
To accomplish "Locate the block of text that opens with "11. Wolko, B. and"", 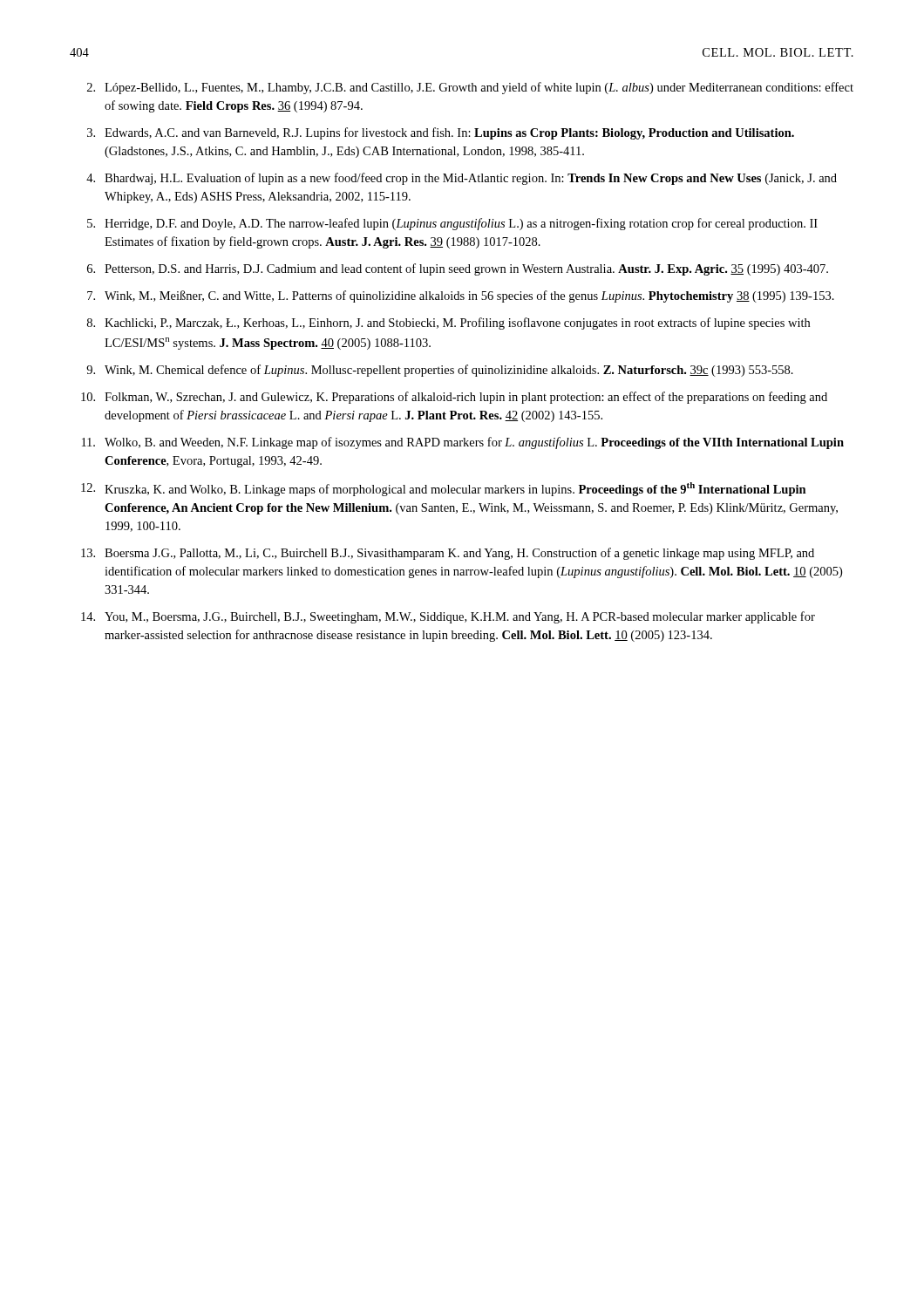I will click(x=462, y=452).
